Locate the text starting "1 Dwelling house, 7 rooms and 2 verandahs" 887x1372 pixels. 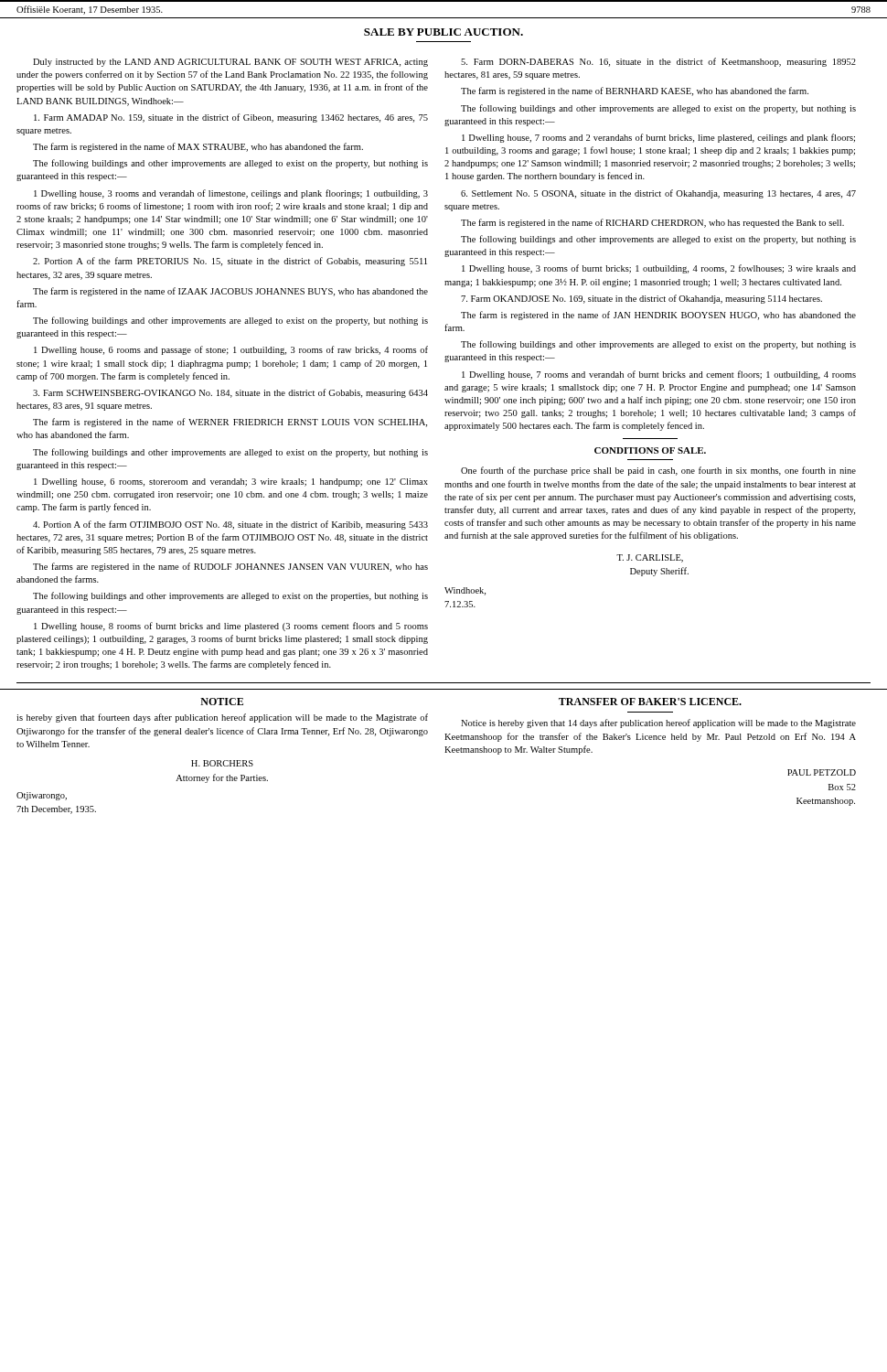[650, 158]
